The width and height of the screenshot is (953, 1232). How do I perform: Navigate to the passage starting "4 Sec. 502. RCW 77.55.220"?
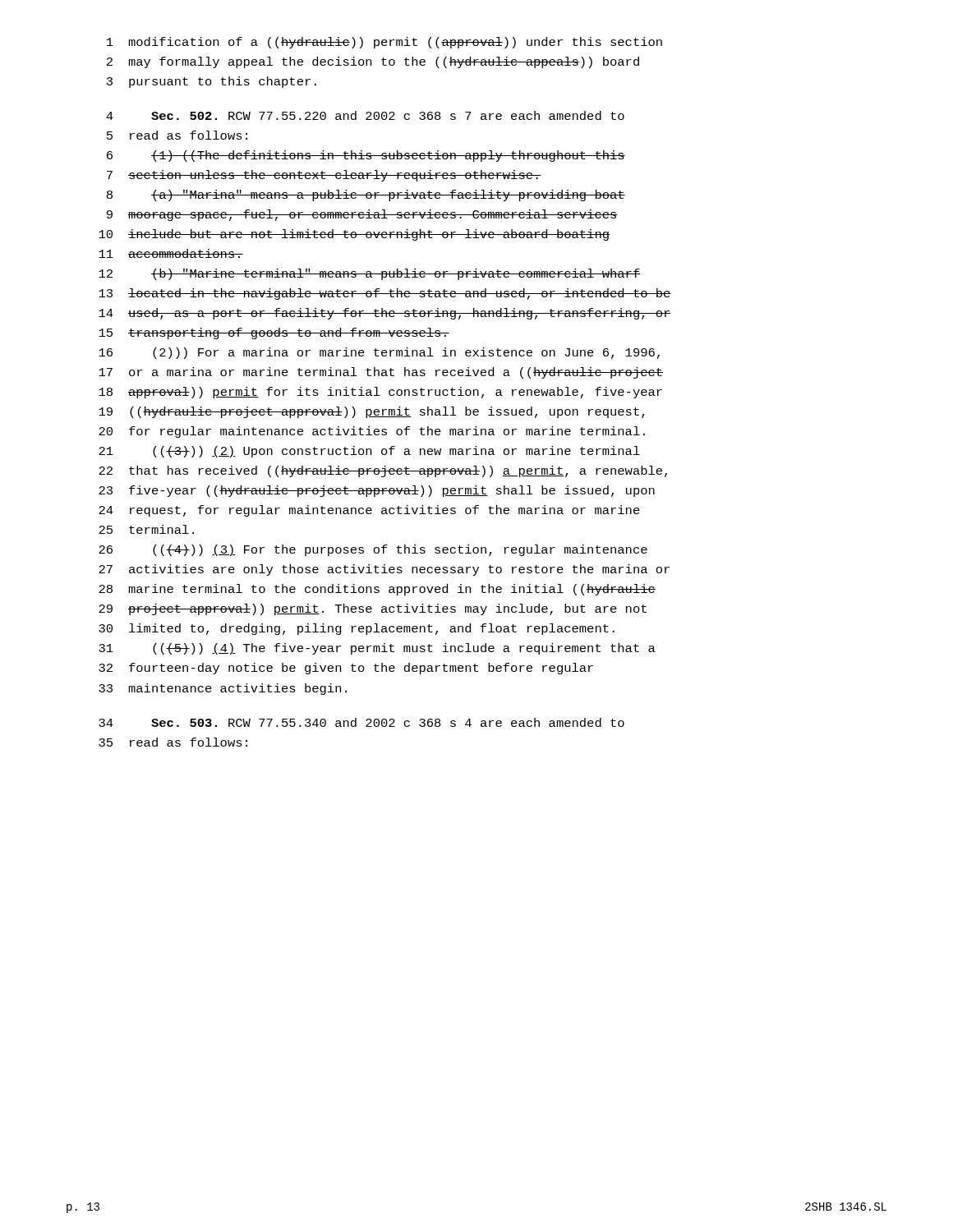(x=485, y=117)
